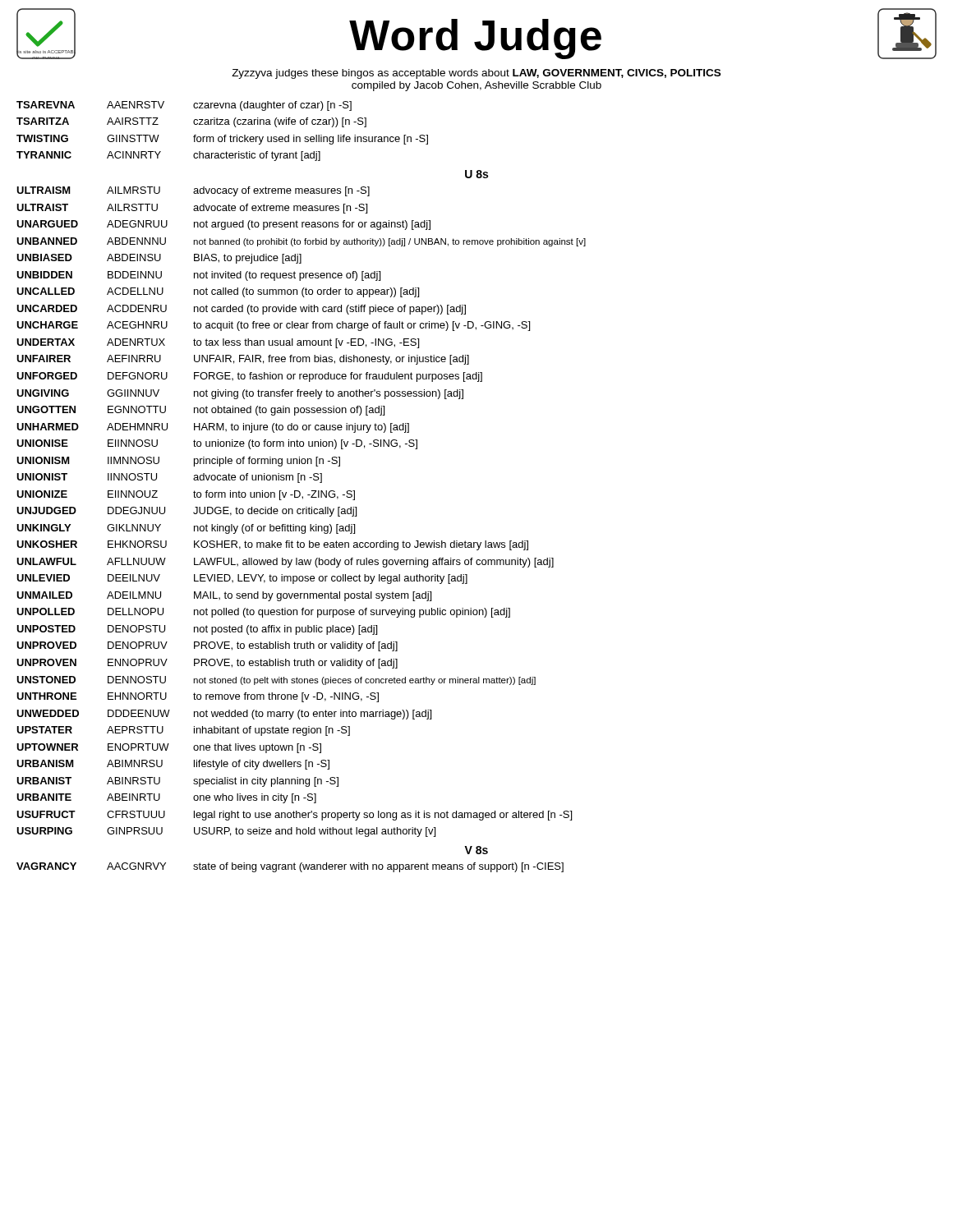The width and height of the screenshot is (953, 1232).
Task: Point to the block beginning "VAGRANCY AACGNRVY state"
Action: [476, 867]
